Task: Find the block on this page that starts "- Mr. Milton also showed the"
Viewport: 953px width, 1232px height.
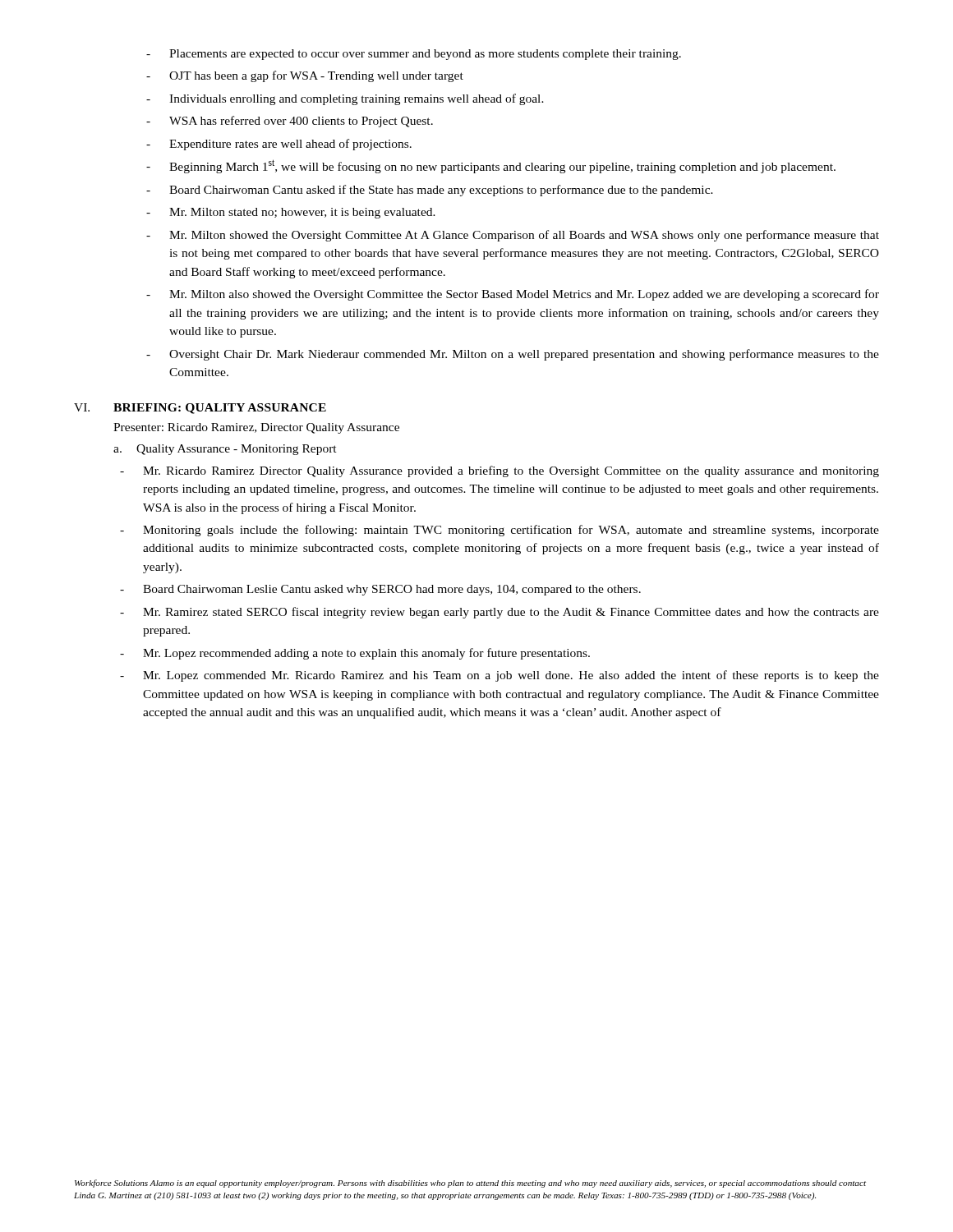Action: coord(509,313)
